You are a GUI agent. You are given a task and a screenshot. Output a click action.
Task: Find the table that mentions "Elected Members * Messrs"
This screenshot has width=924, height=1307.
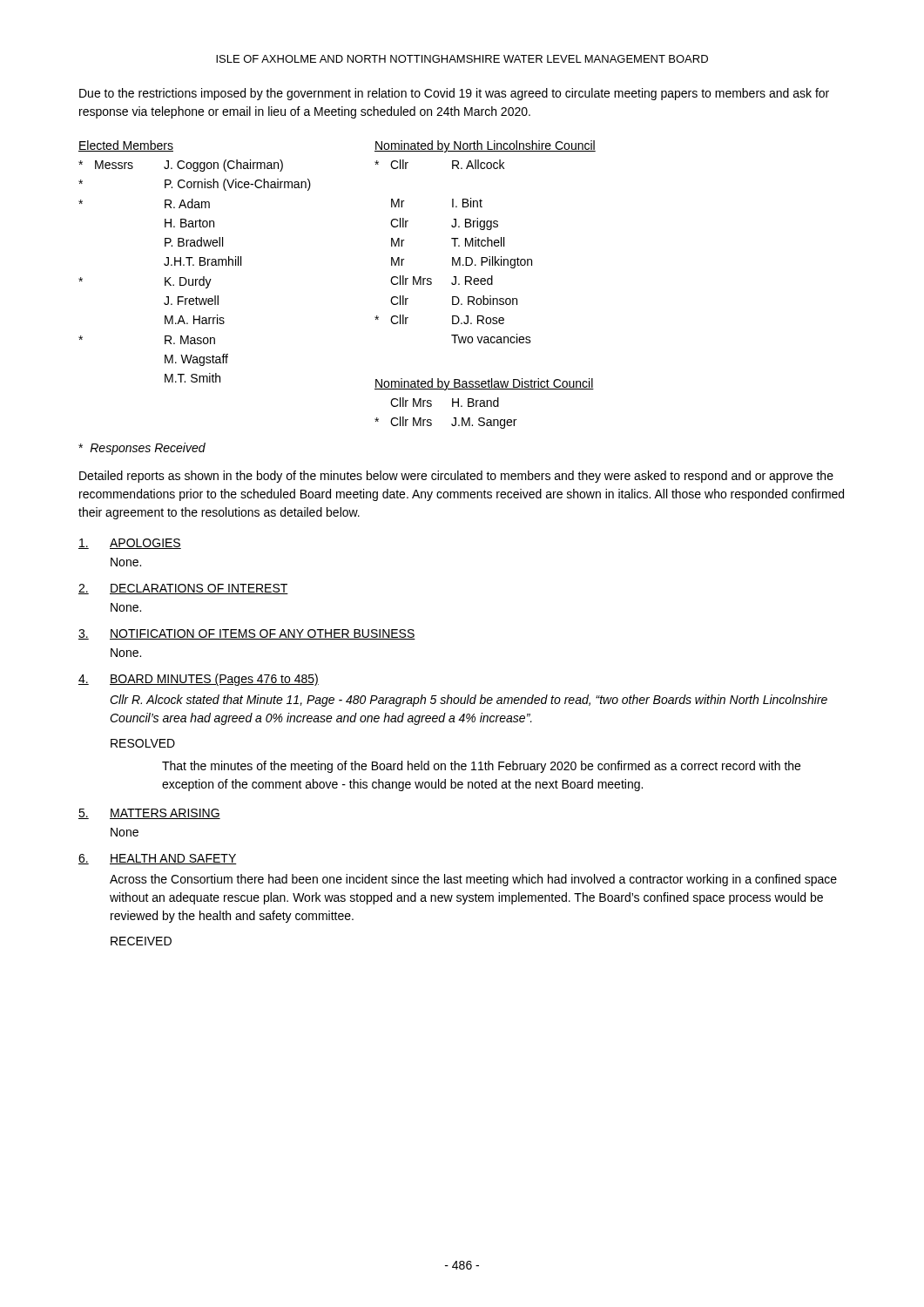pos(462,285)
